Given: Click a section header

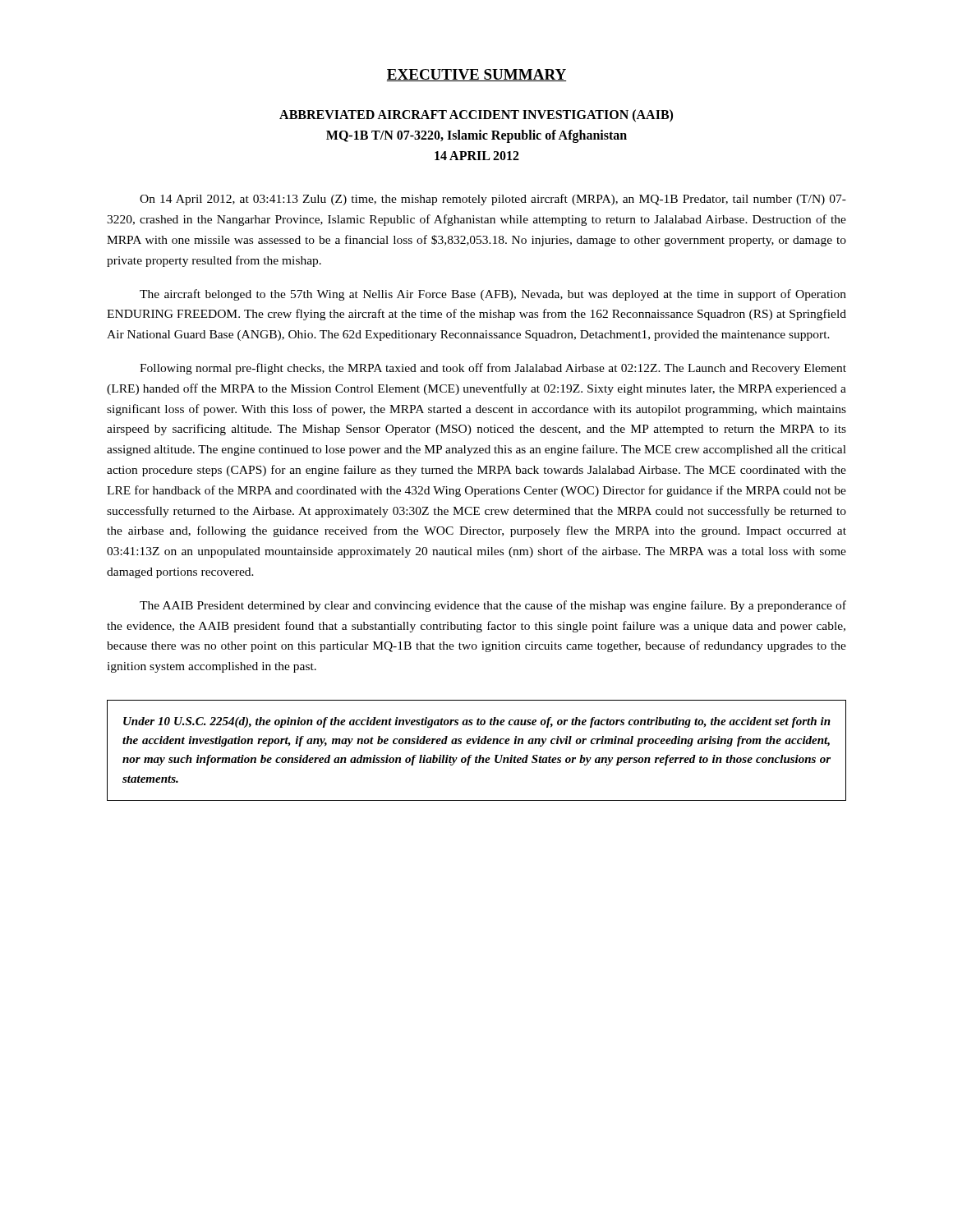Looking at the screenshot, I should 476,135.
